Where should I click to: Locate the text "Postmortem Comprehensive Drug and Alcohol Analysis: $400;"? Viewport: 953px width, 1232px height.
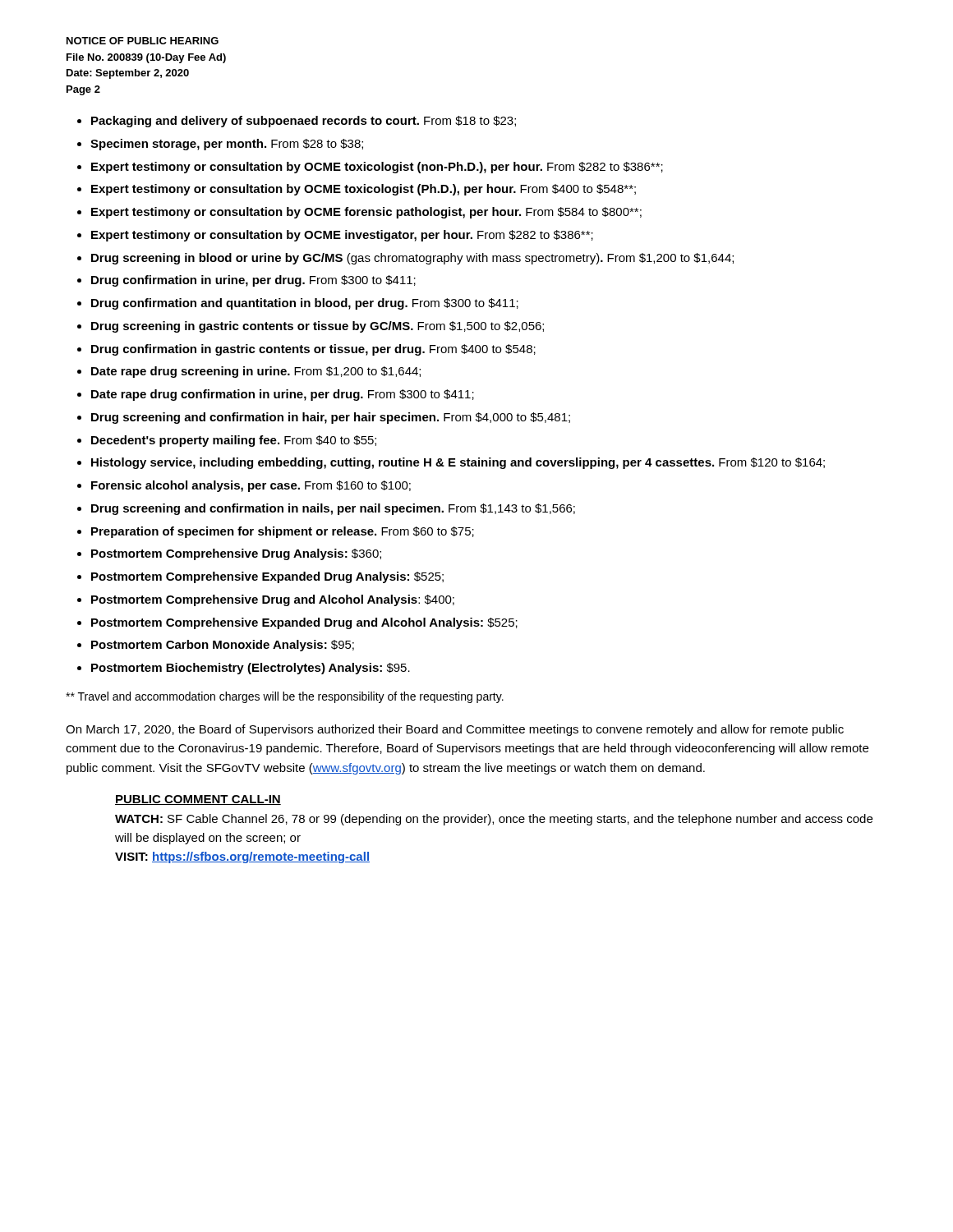(273, 599)
